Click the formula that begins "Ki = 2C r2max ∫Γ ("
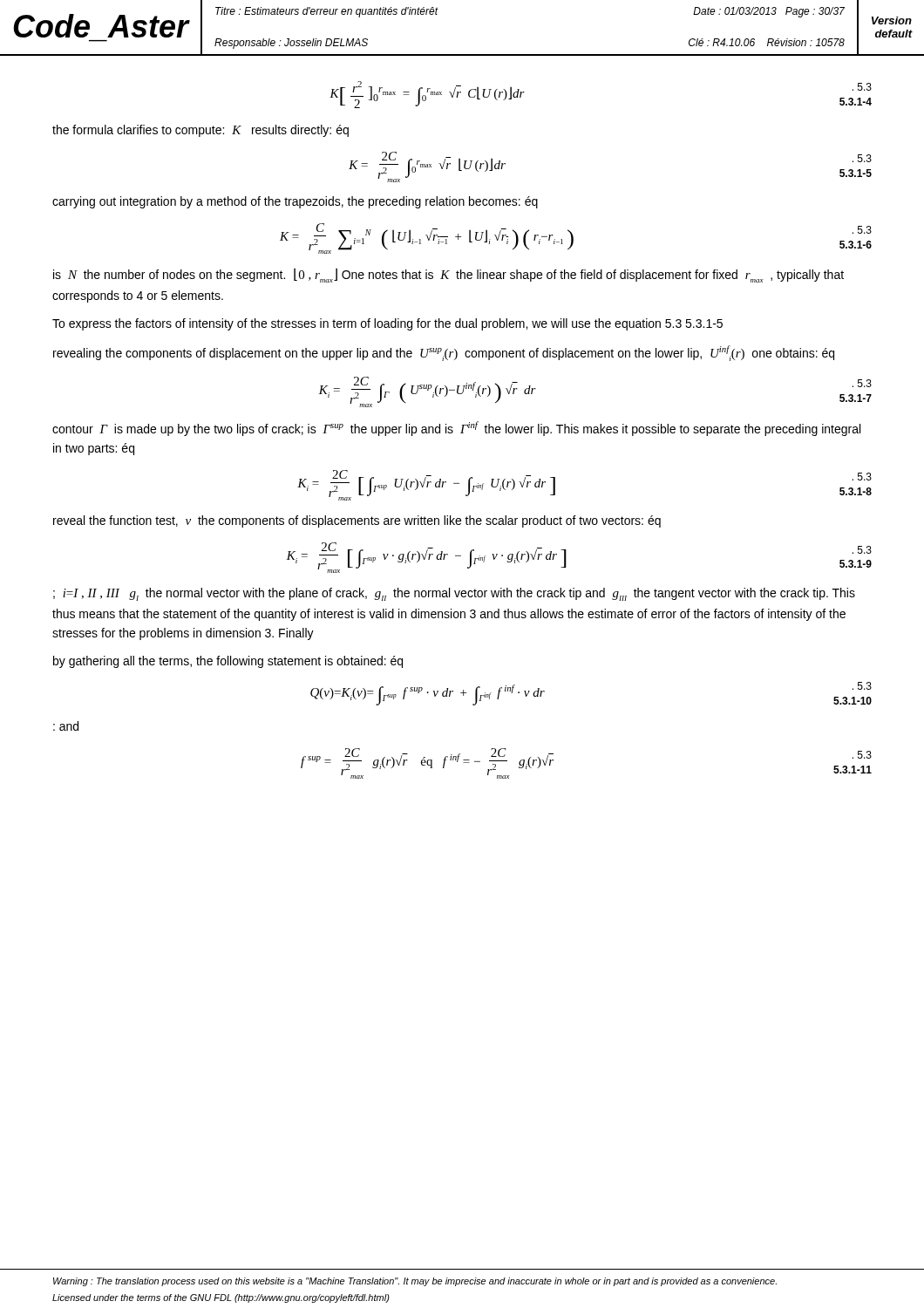The width and height of the screenshot is (924, 1308). click(462, 392)
